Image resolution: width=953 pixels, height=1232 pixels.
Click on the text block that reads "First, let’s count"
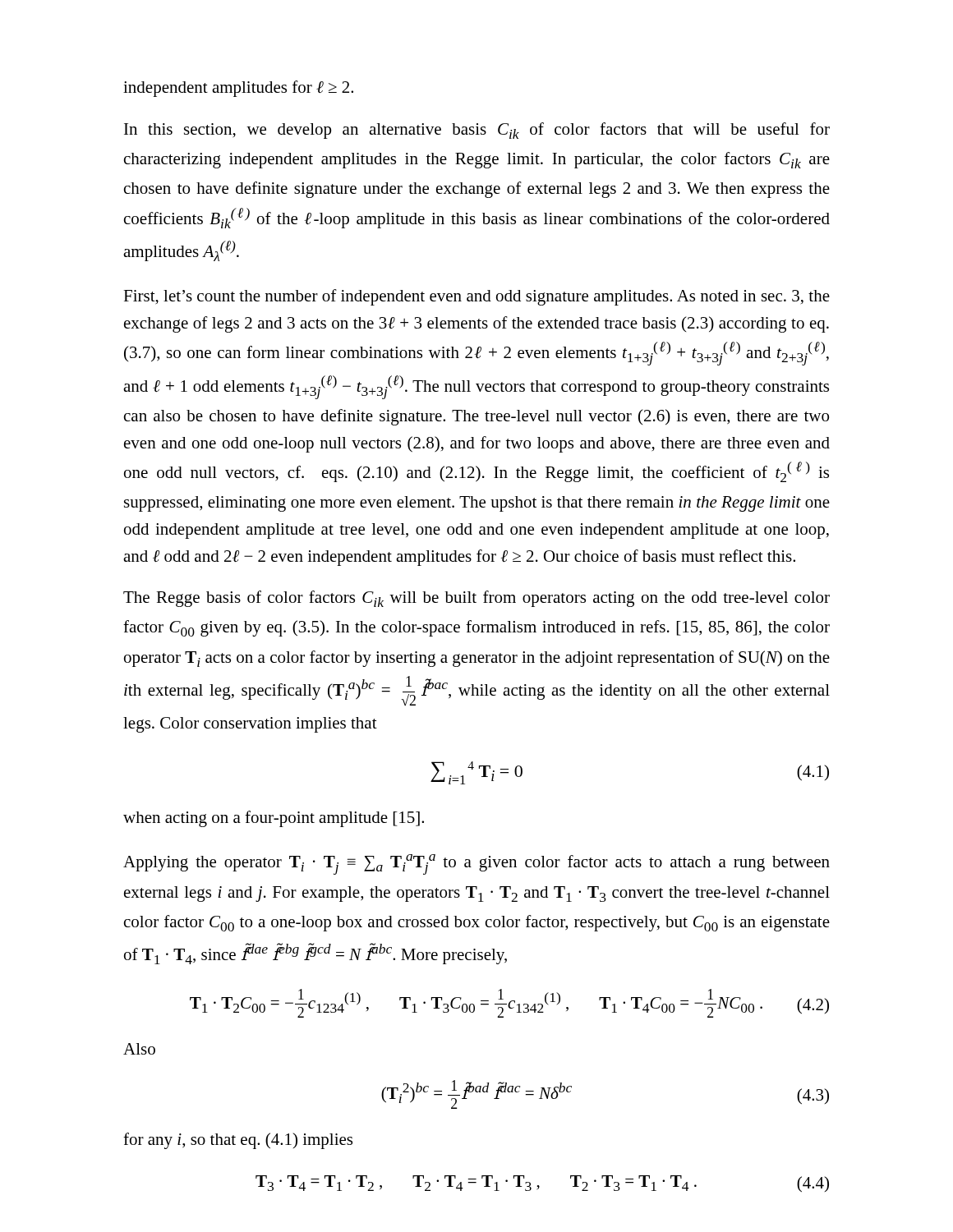pyautogui.click(x=476, y=426)
